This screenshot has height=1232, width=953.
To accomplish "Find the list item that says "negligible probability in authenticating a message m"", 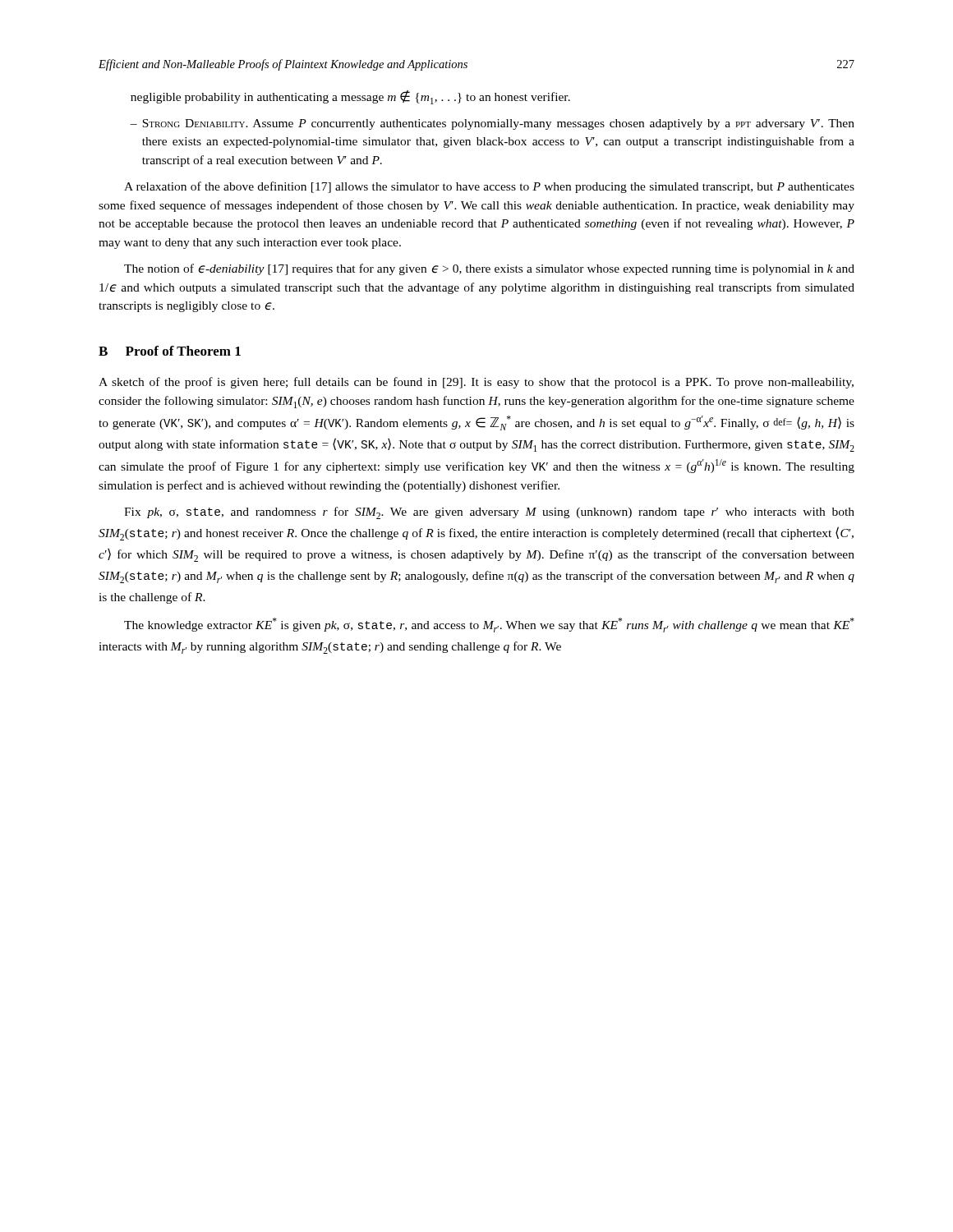I will click(x=492, y=98).
